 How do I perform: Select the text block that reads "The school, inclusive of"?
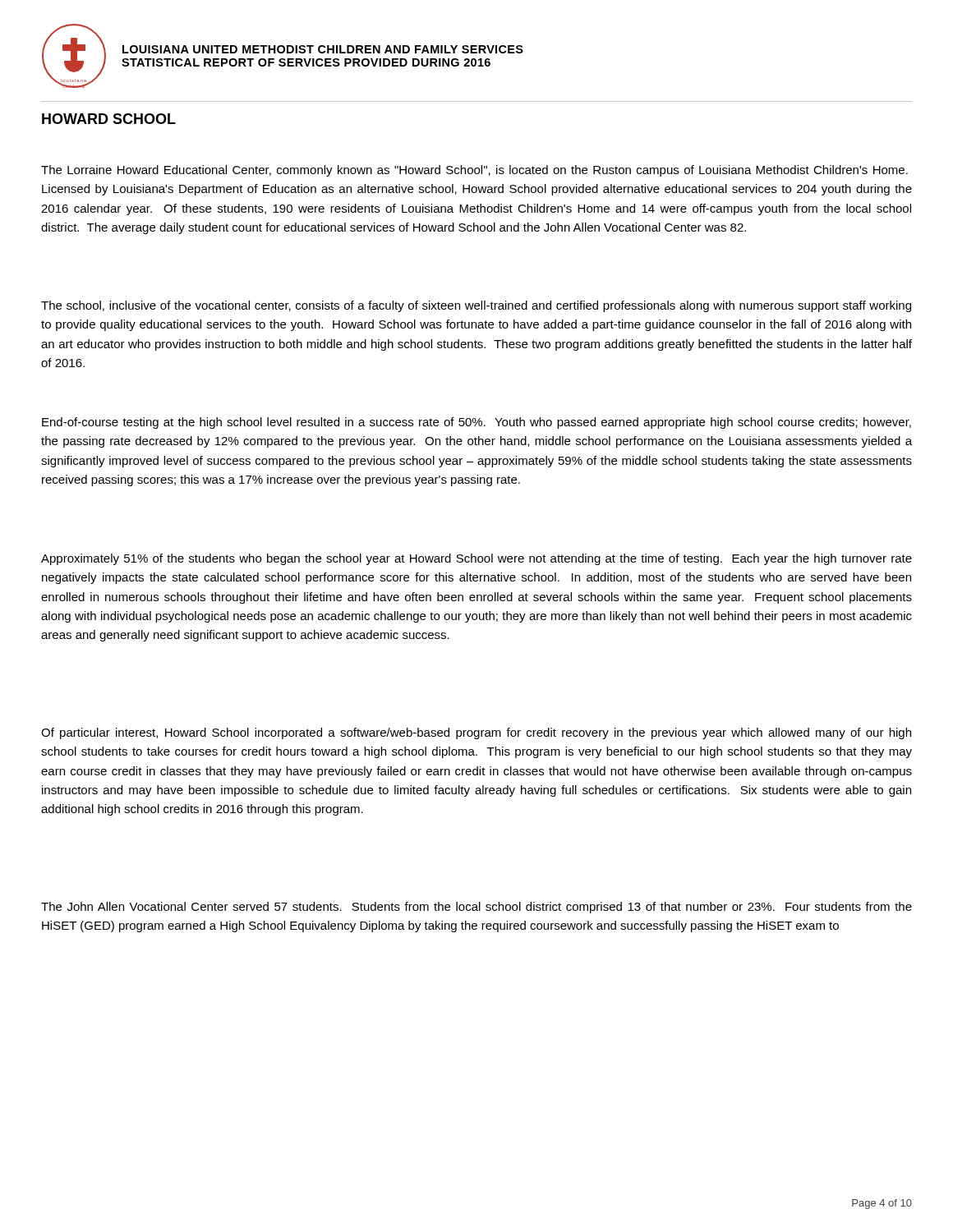[x=476, y=334]
